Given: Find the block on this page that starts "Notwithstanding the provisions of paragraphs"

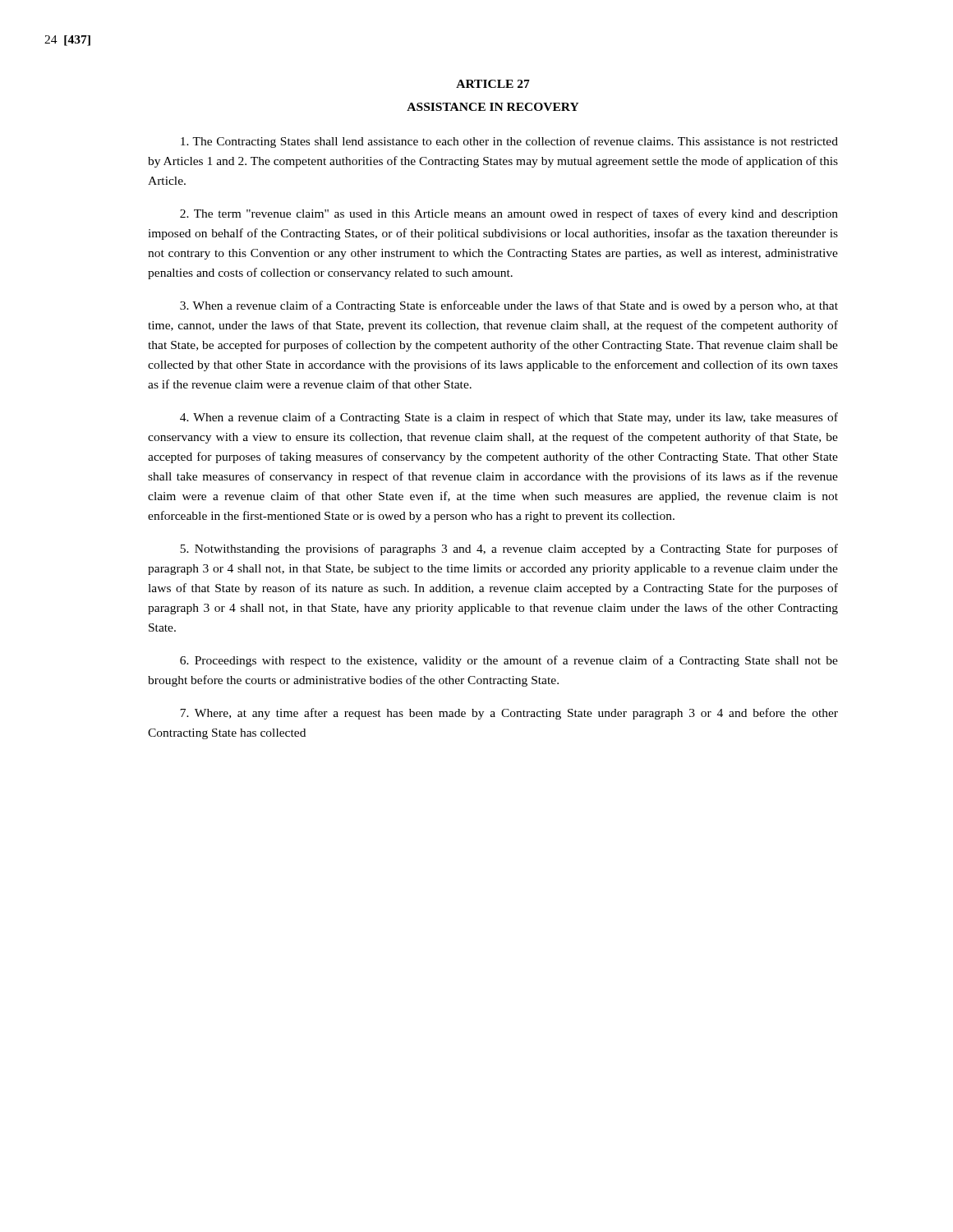Looking at the screenshot, I should pyautogui.click(x=493, y=588).
